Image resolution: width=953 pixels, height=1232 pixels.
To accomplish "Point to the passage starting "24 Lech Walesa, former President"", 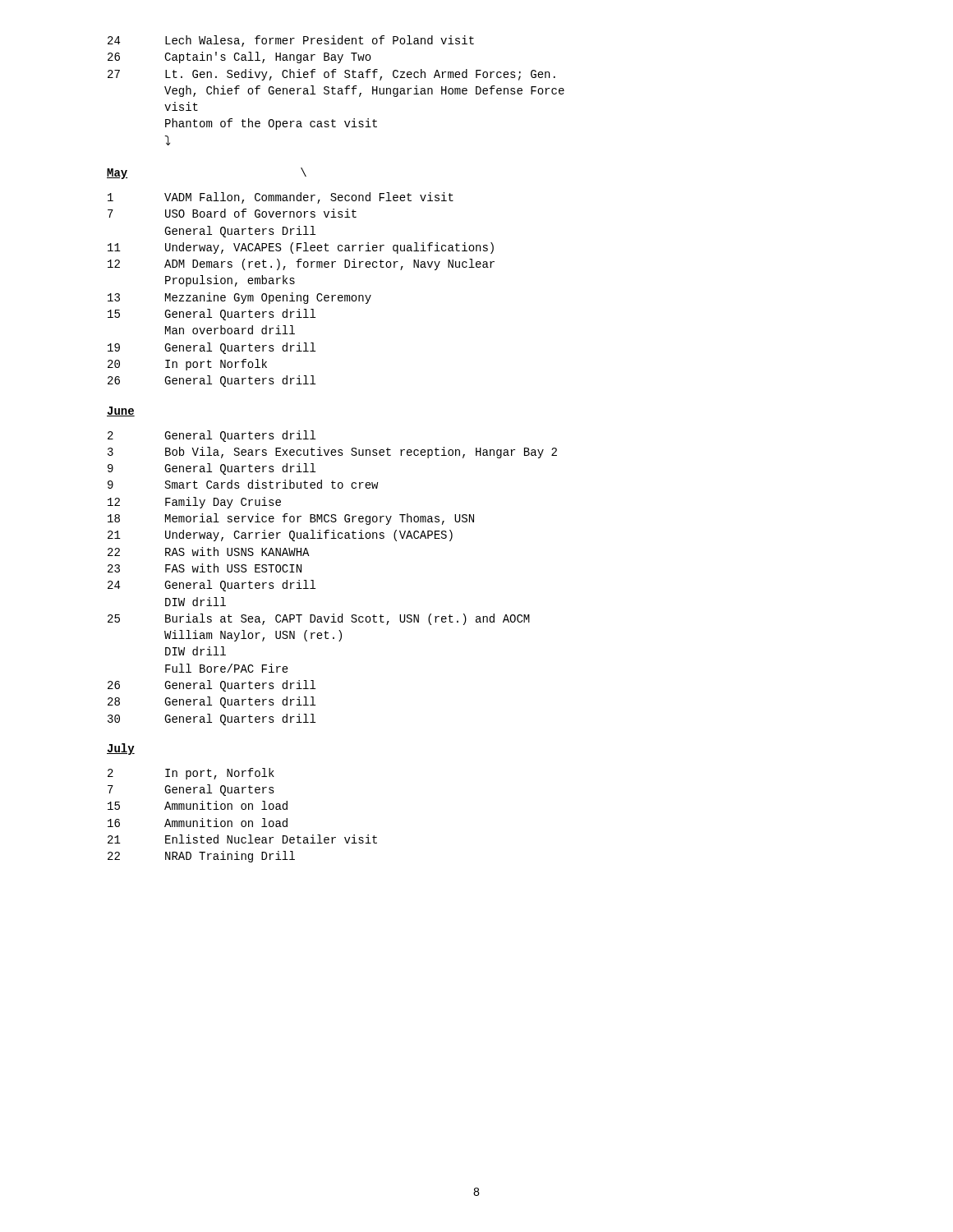I will (460, 41).
